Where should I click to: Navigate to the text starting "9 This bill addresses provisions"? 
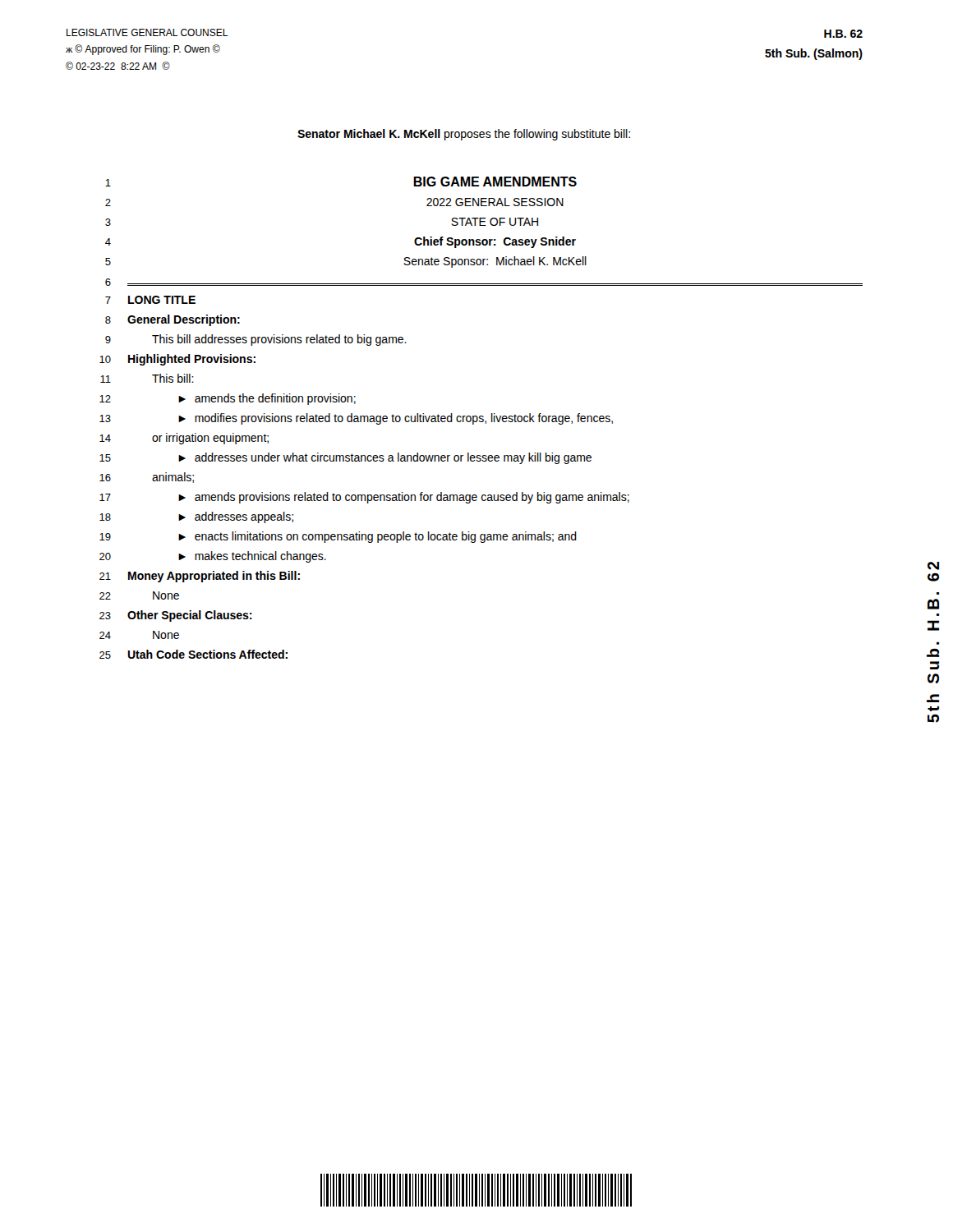pos(256,340)
